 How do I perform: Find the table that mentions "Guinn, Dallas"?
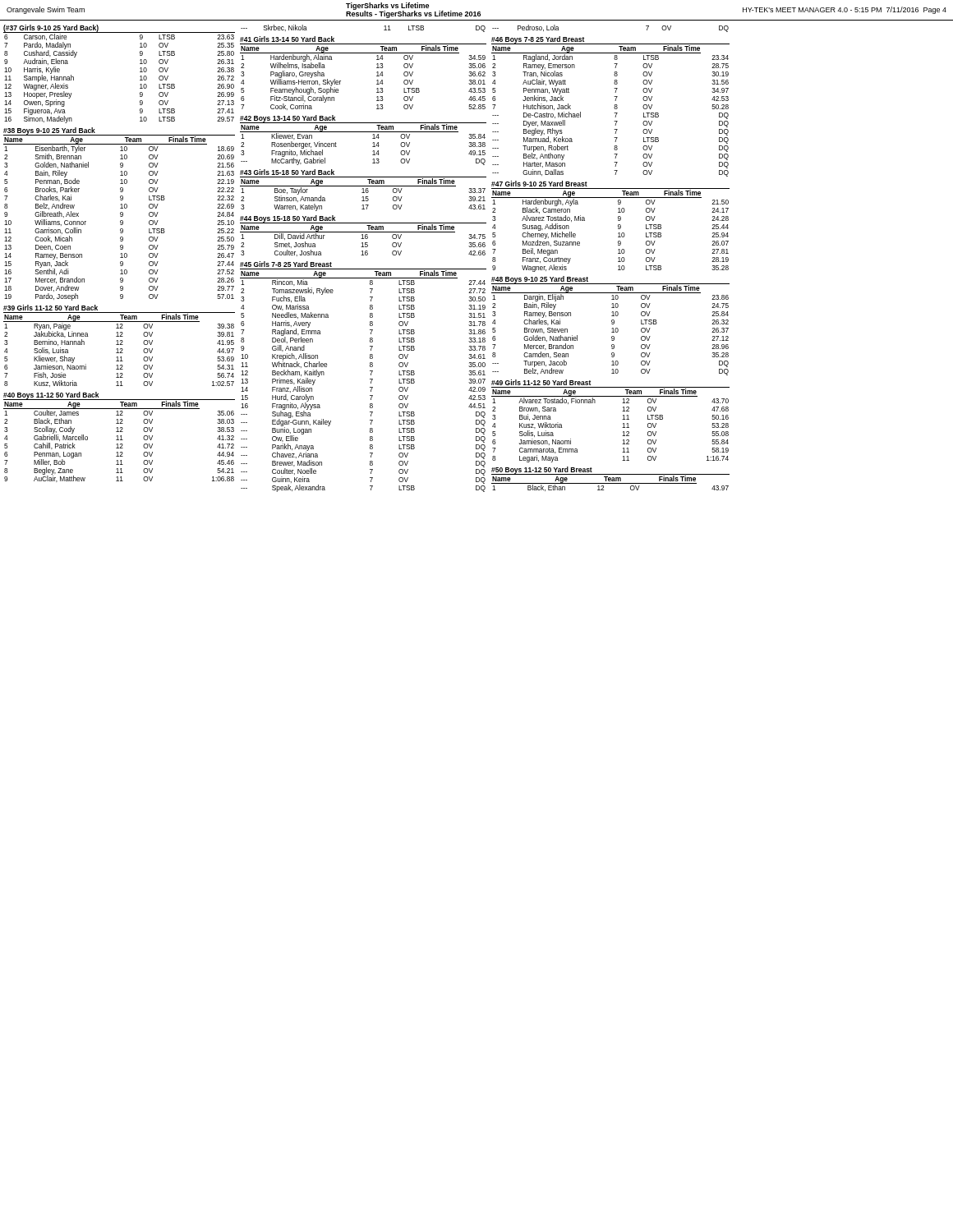point(610,106)
